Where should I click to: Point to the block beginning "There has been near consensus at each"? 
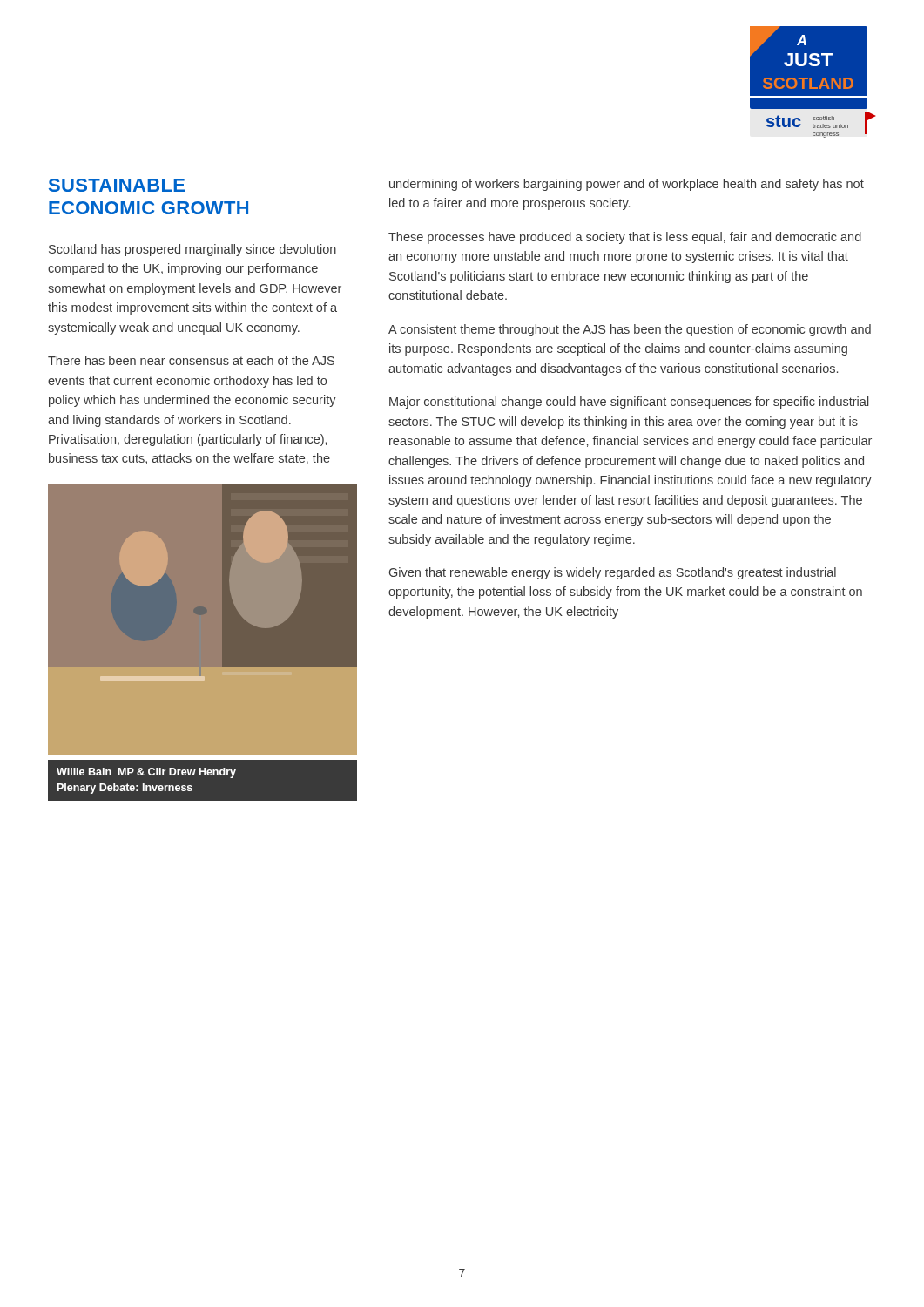192,410
